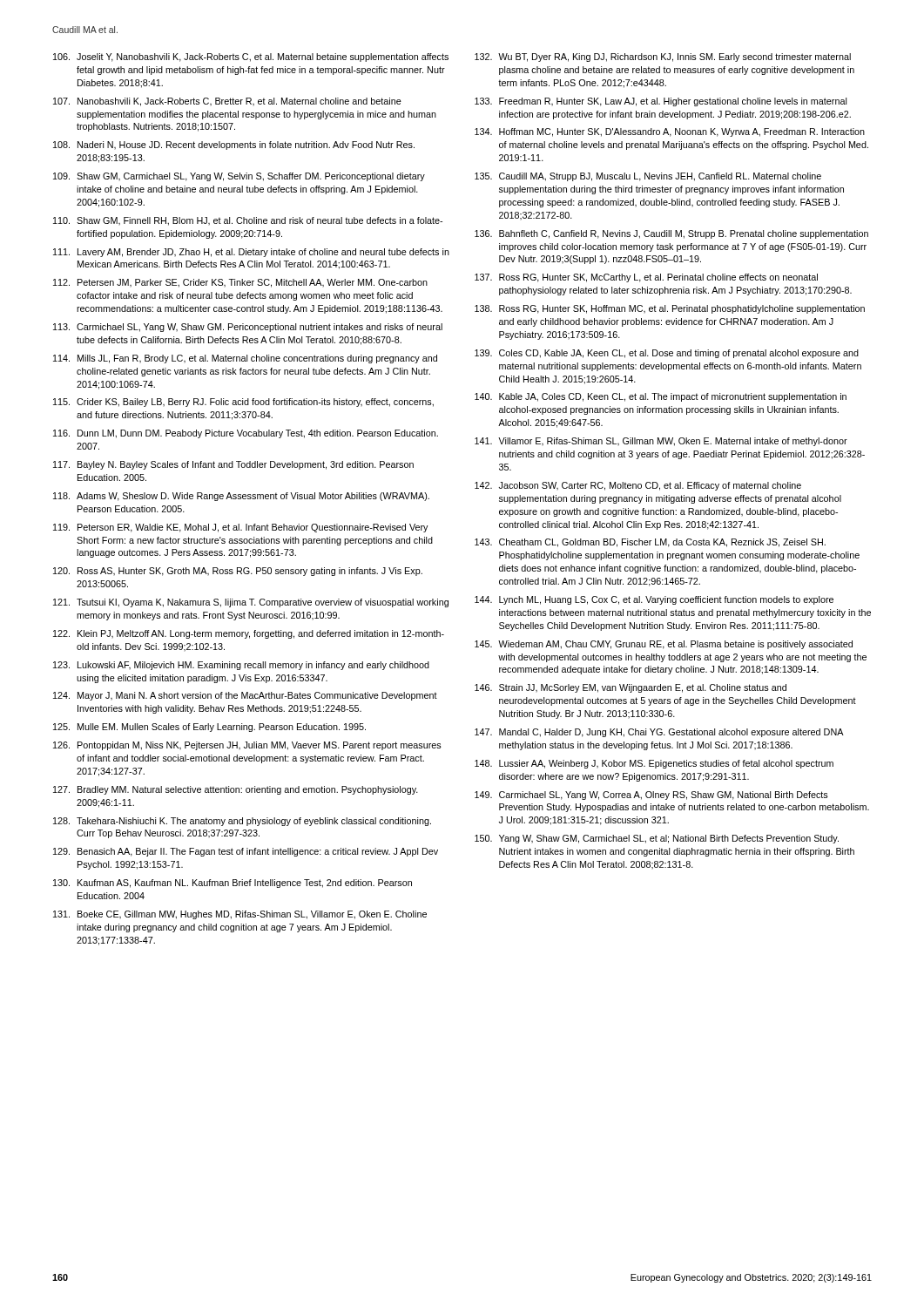The width and height of the screenshot is (924, 1307).
Task: Locate the region starting "146. Strain JJ, McSorley"
Action: (673, 701)
